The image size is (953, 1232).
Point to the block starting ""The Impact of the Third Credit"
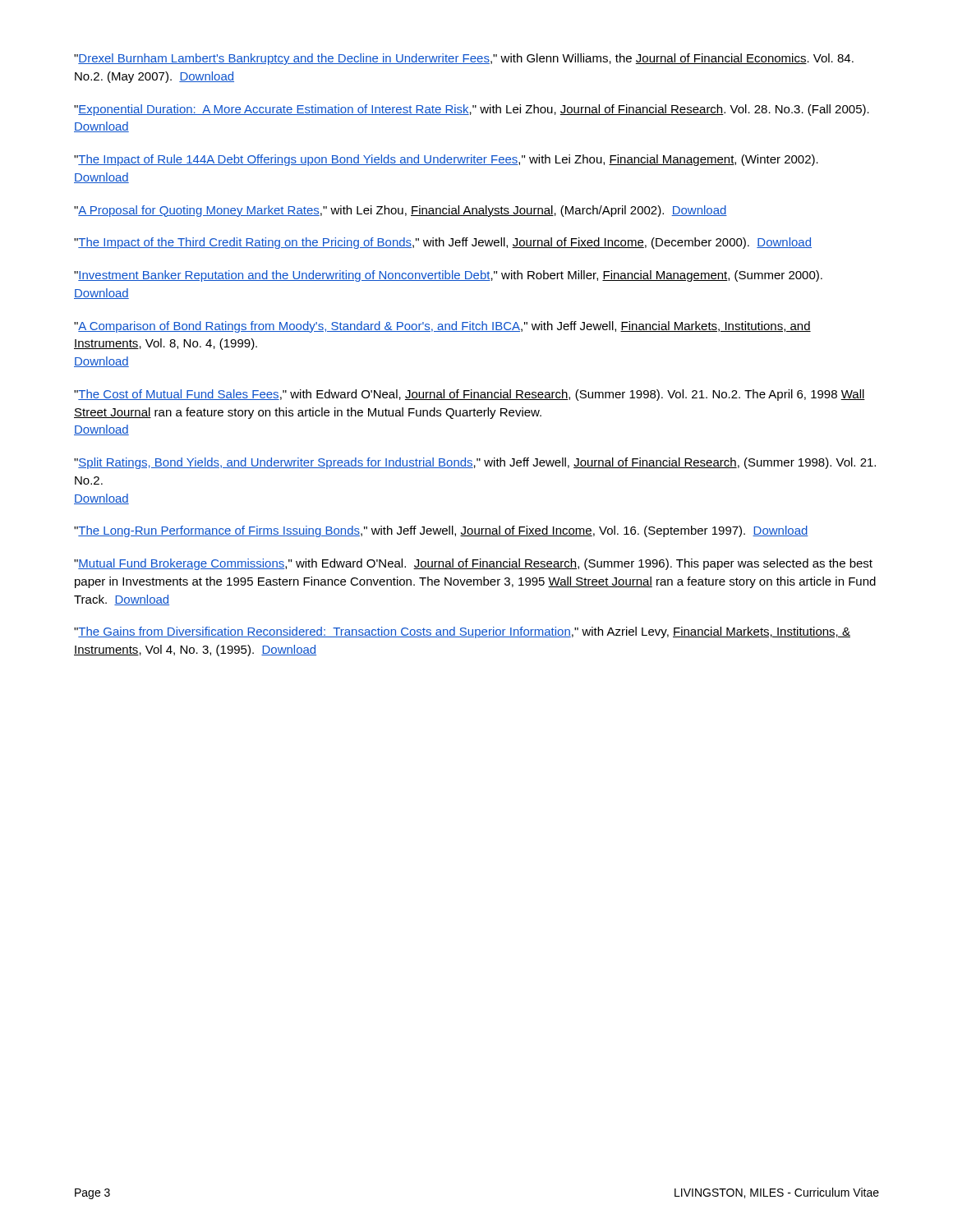[x=443, y=242]
